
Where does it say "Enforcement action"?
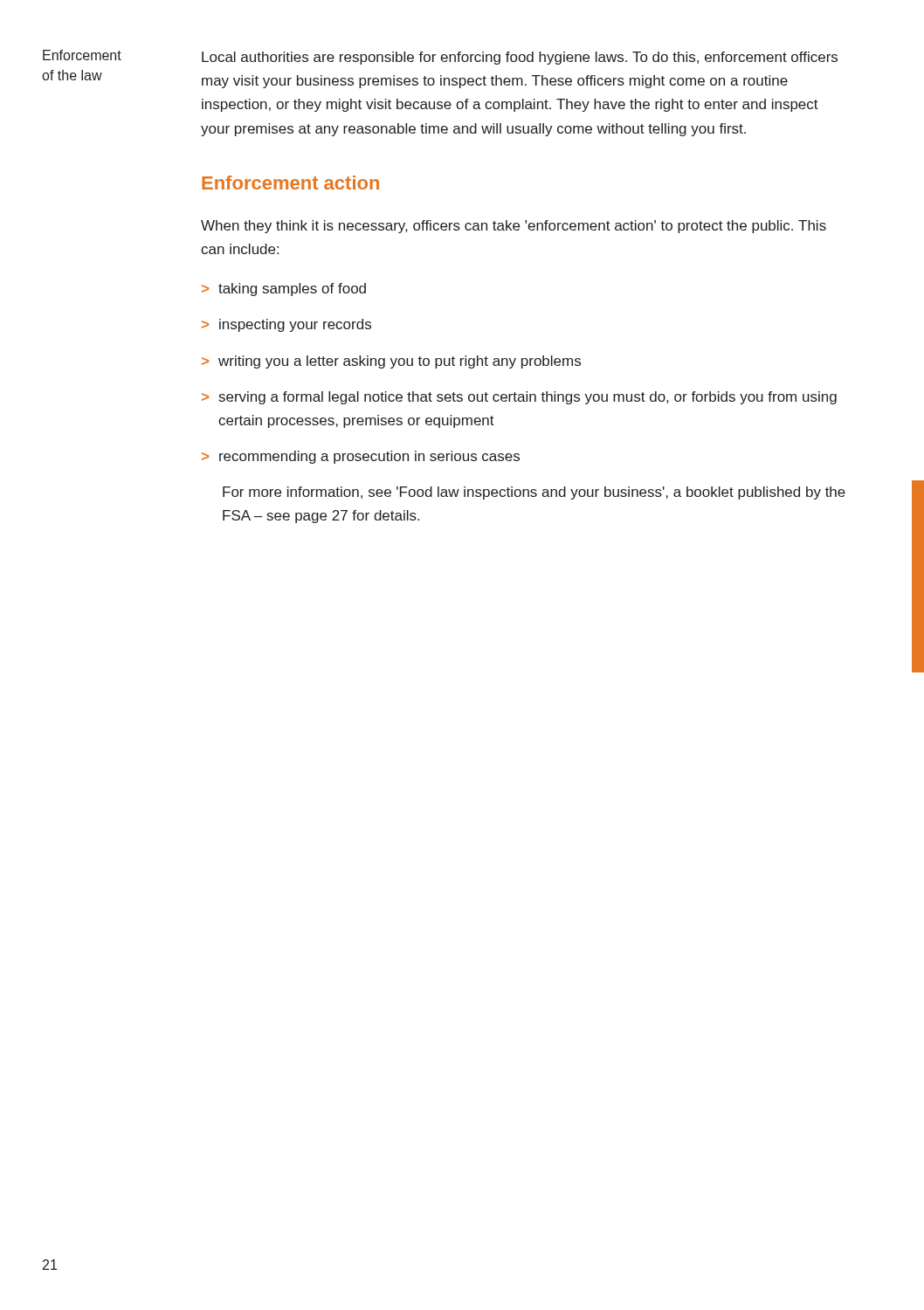291,183
